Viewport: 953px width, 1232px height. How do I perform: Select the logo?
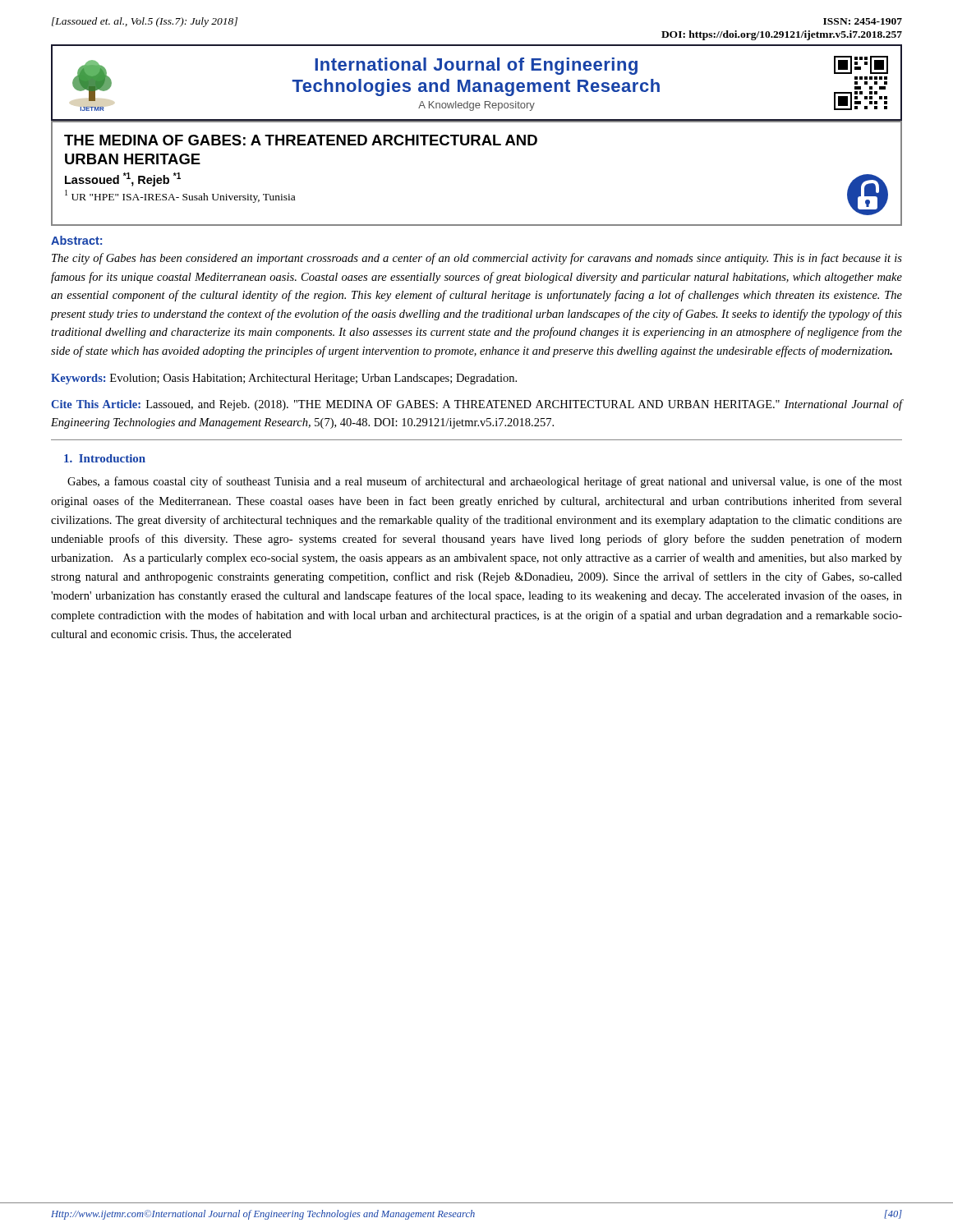click(92, 83)
